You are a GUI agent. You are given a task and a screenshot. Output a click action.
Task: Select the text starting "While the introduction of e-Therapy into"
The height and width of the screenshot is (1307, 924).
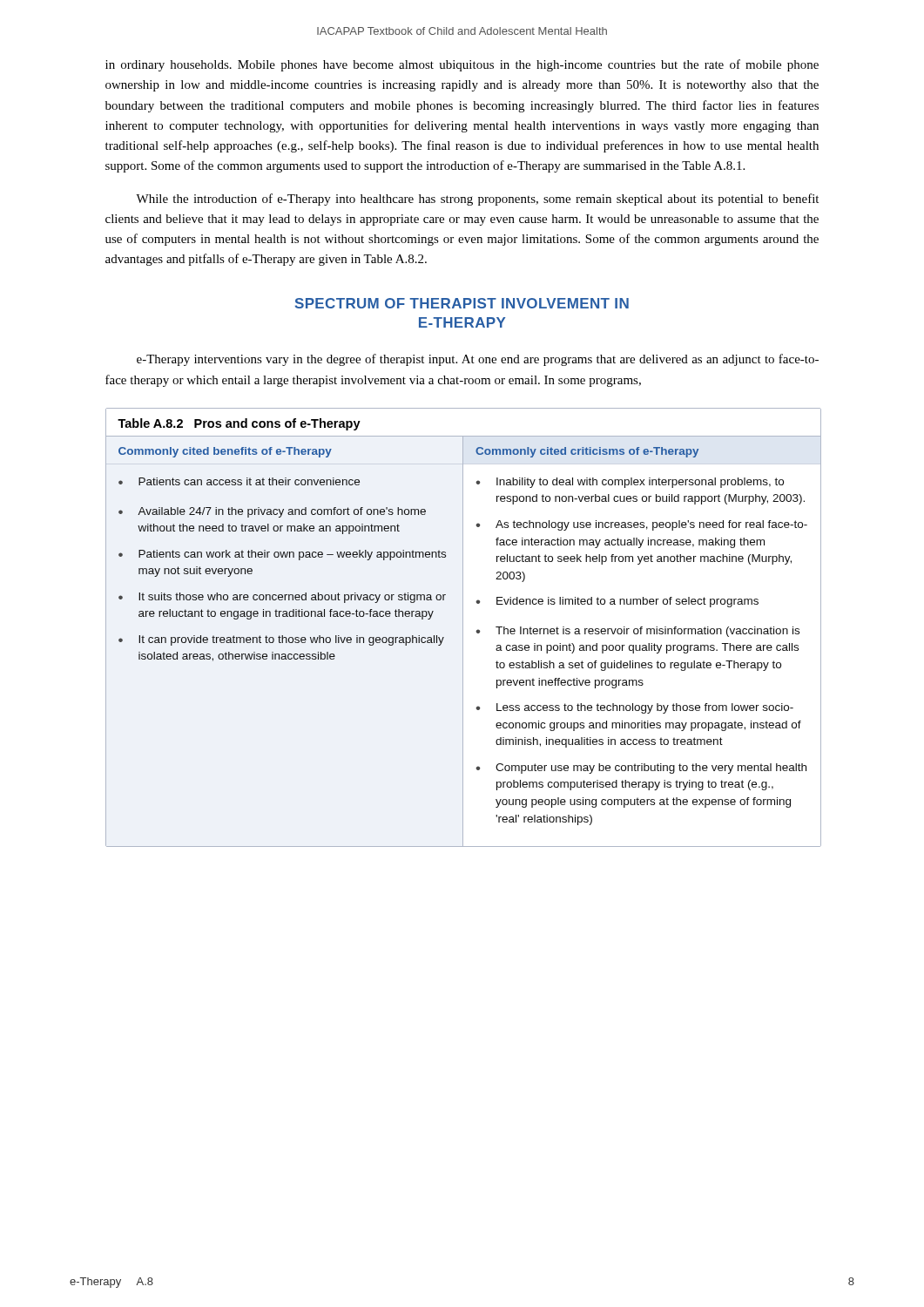click(462, 229)
